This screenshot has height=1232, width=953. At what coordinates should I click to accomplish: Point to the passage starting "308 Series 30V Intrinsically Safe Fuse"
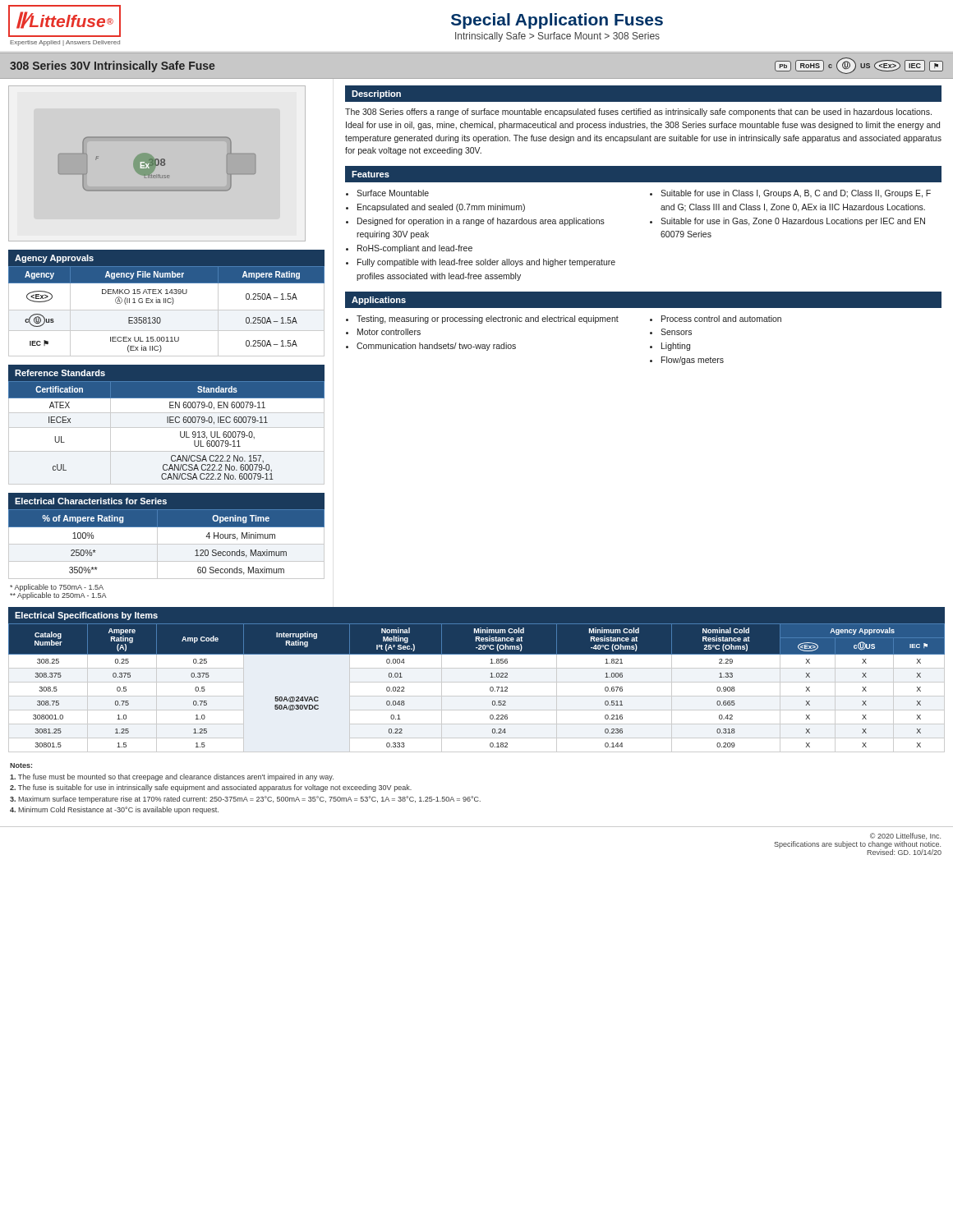click(114, 65)
